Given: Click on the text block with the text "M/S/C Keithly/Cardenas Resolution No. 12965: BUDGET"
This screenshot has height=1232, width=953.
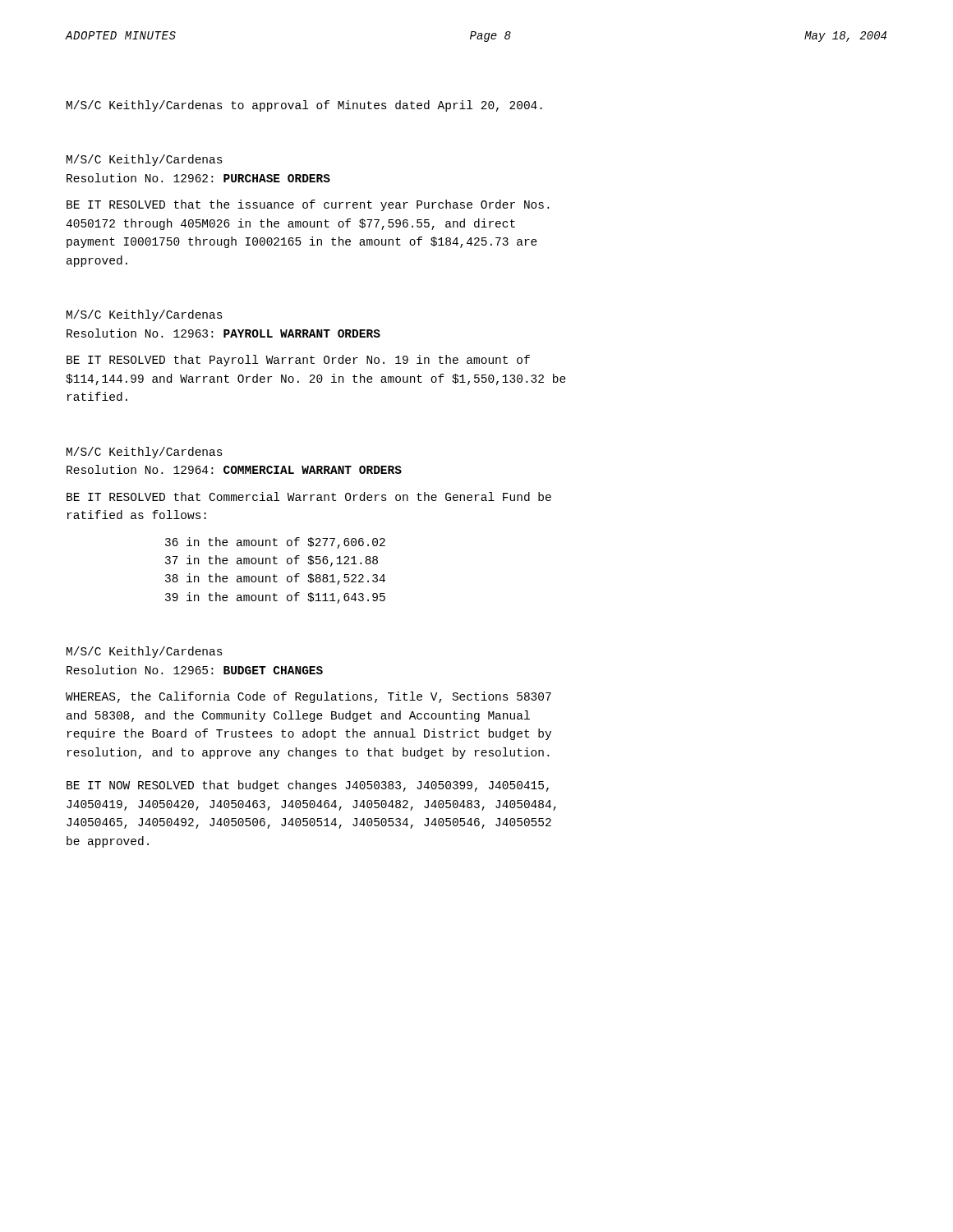Looking at the screenshot, I should [x=194, y=662].
